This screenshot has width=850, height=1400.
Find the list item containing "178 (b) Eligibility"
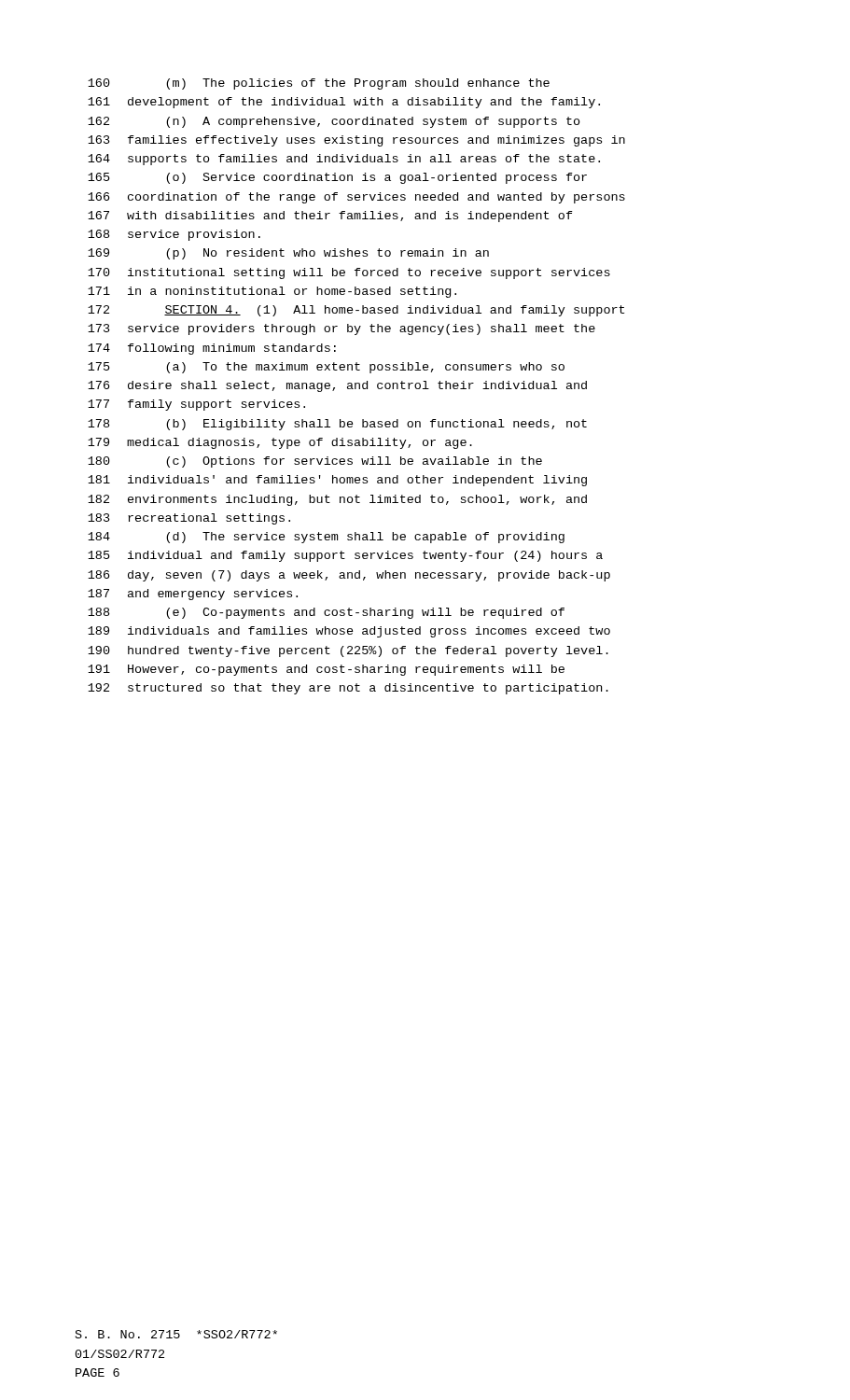[x=425, y=434]
